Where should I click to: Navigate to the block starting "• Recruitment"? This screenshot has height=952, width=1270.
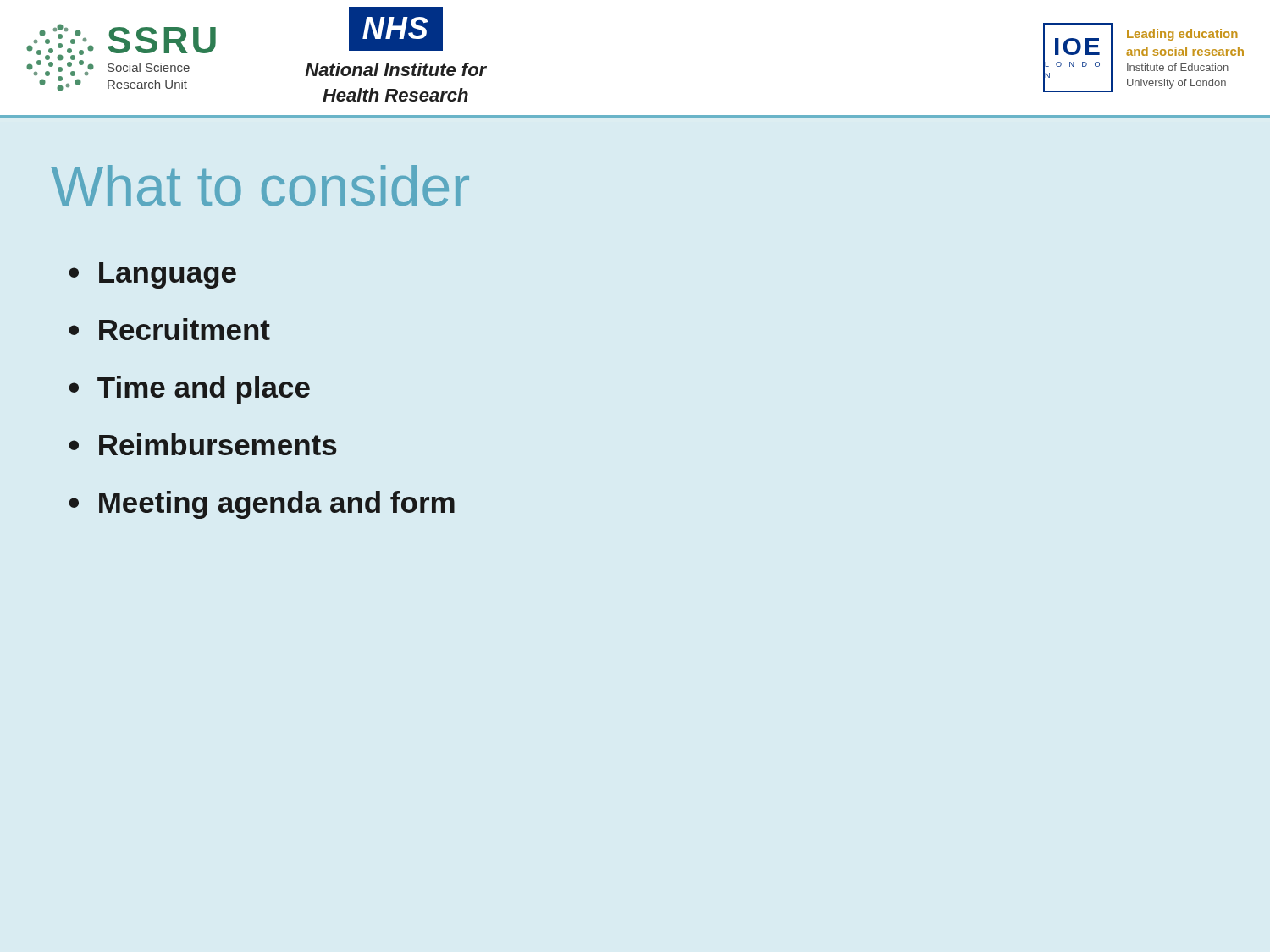[169, 330]
